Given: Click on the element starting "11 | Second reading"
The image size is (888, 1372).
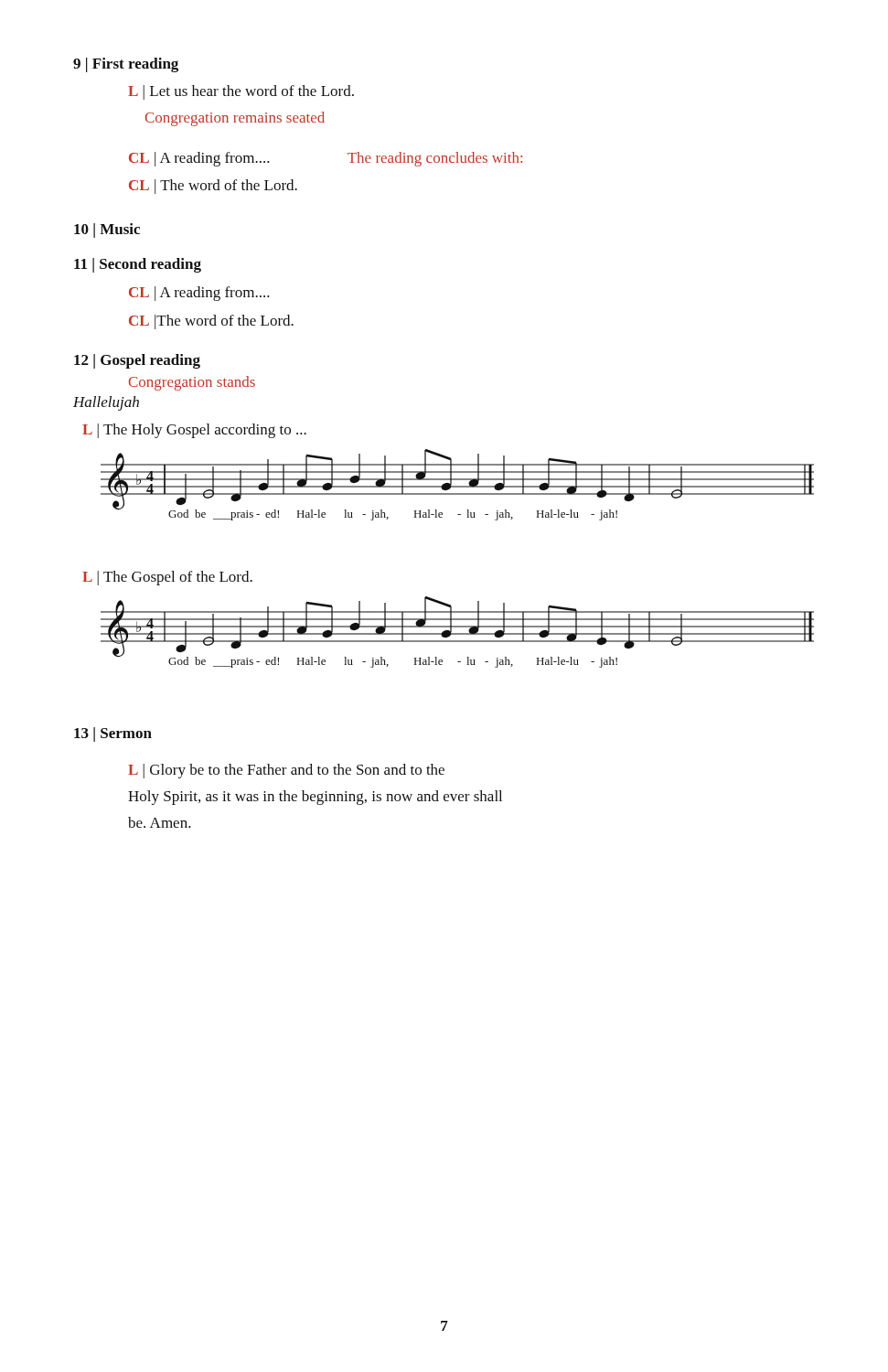Looking at the screenshot, I should [137, 264].
